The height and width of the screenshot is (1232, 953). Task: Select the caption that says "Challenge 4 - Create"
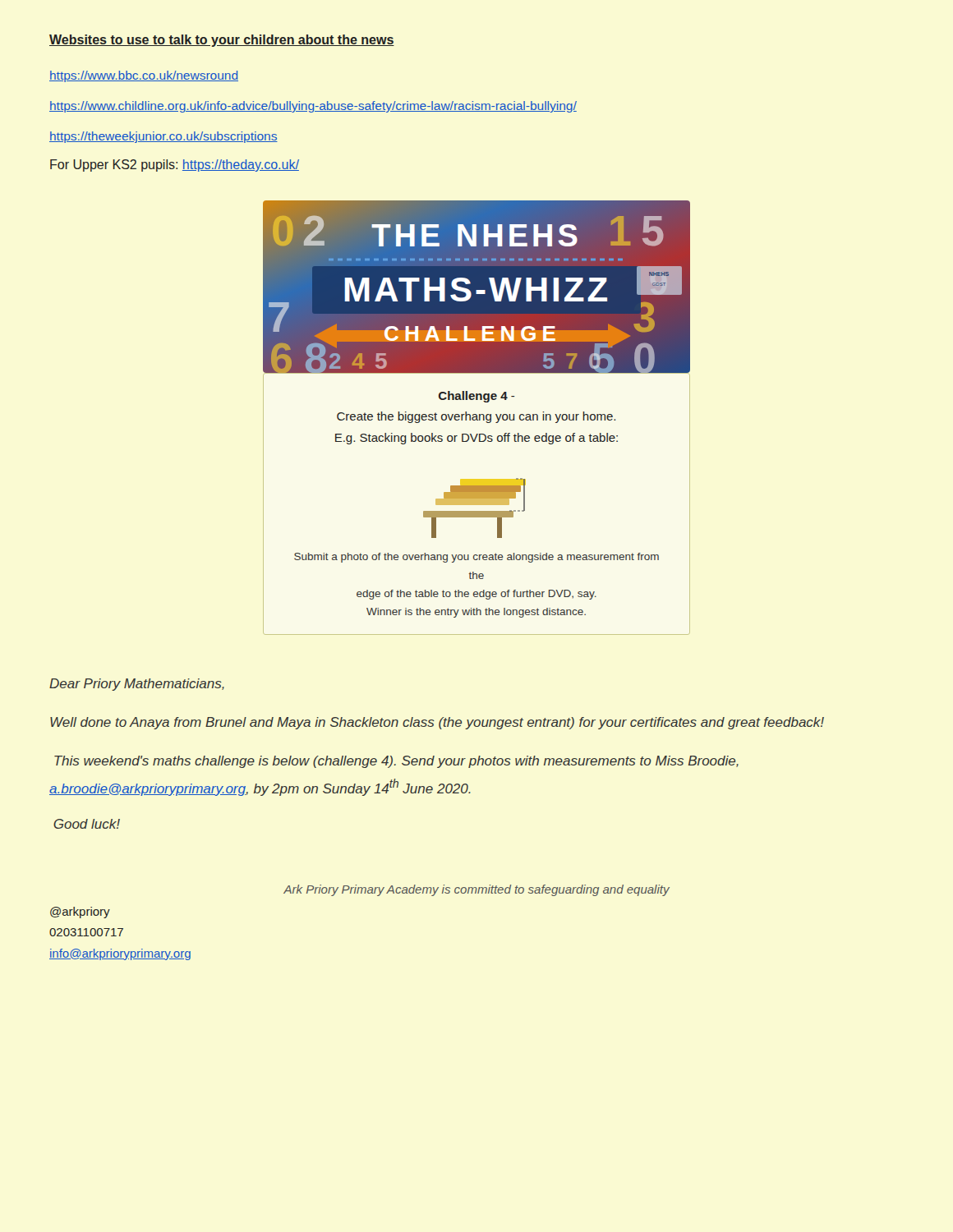point(476,416)
